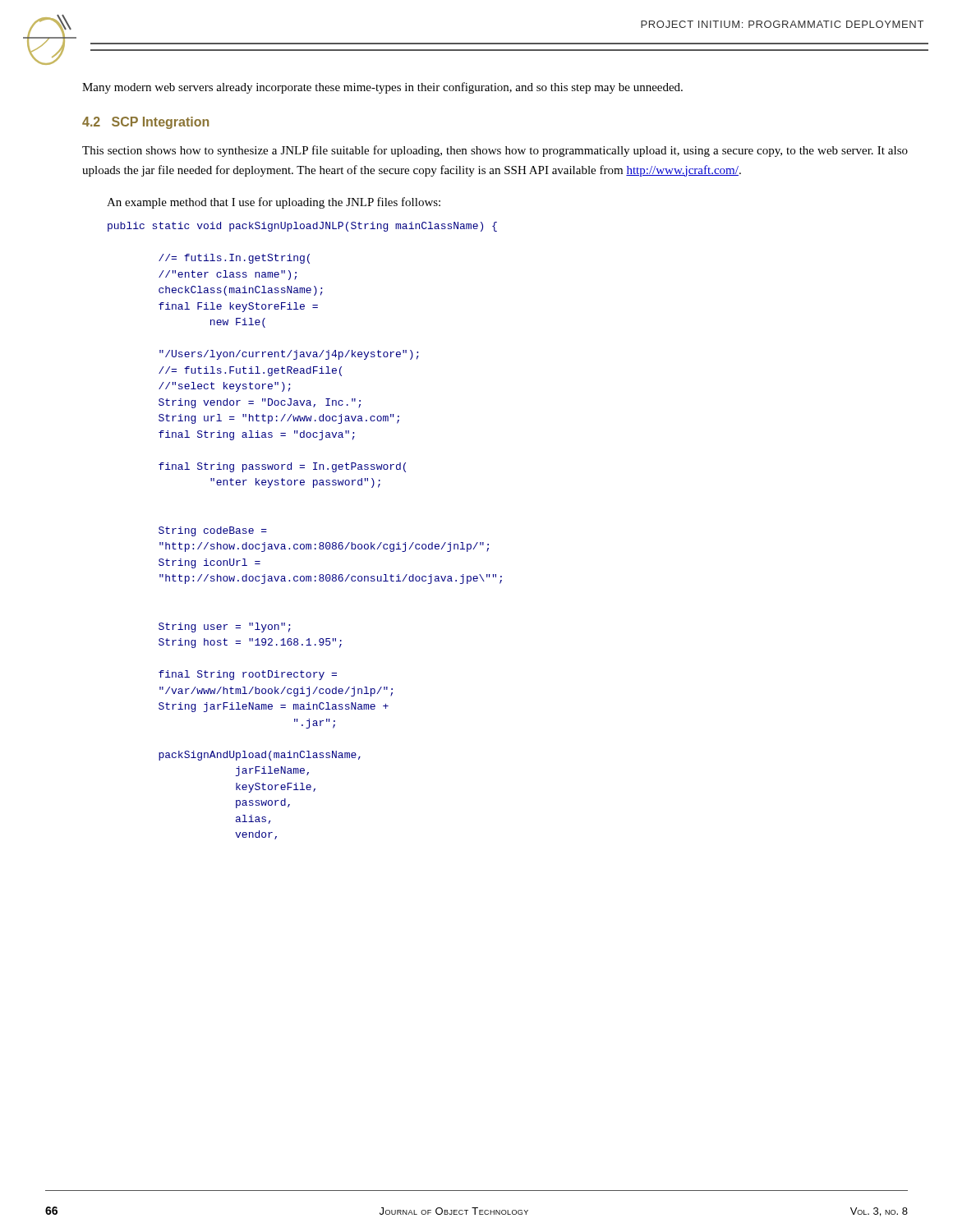Click on the region starting "4.2 SCP Integration"

(x=146, y=122)
